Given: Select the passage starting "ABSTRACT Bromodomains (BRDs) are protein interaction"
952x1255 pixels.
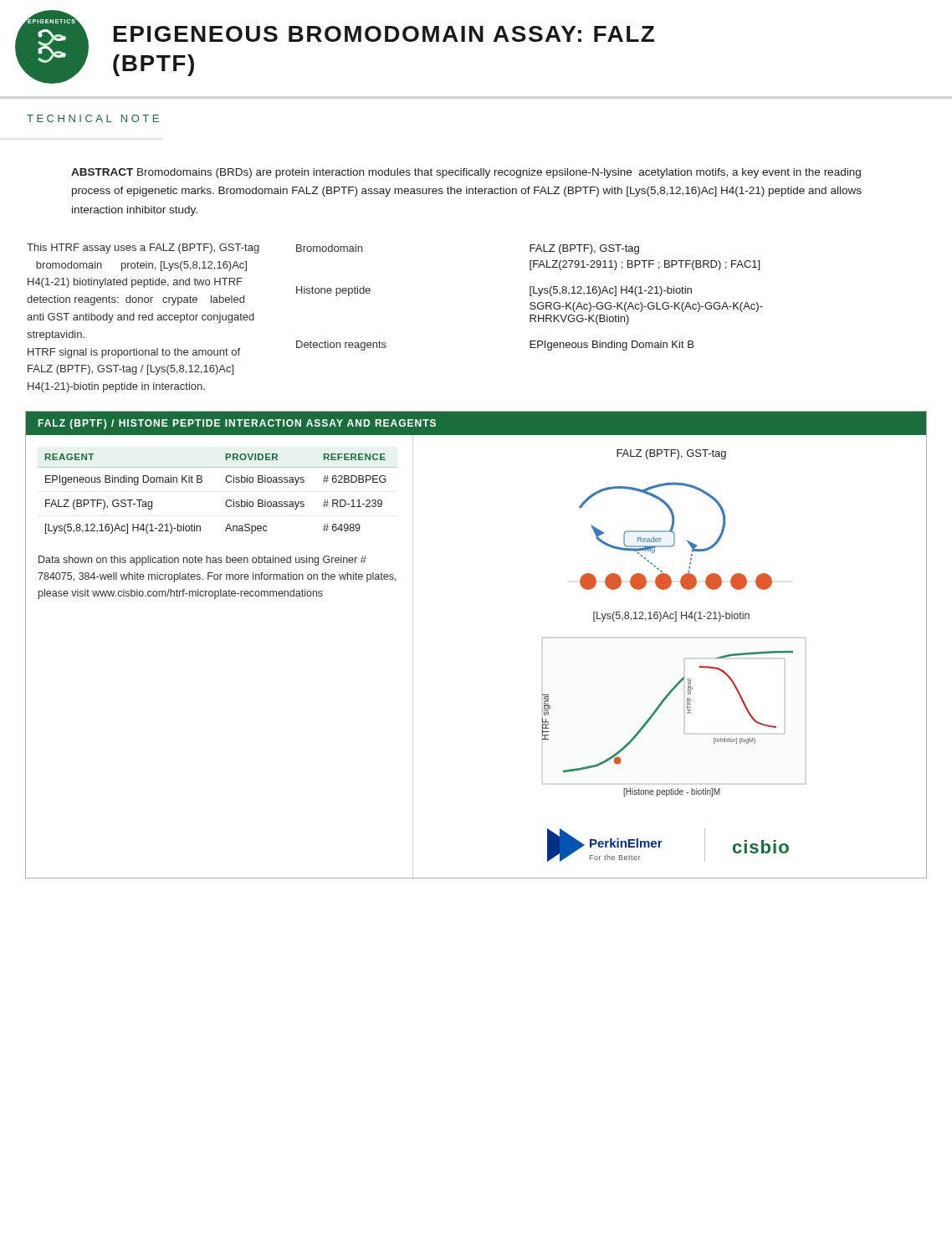Looking at the screenshot, I should coord(466,191).
